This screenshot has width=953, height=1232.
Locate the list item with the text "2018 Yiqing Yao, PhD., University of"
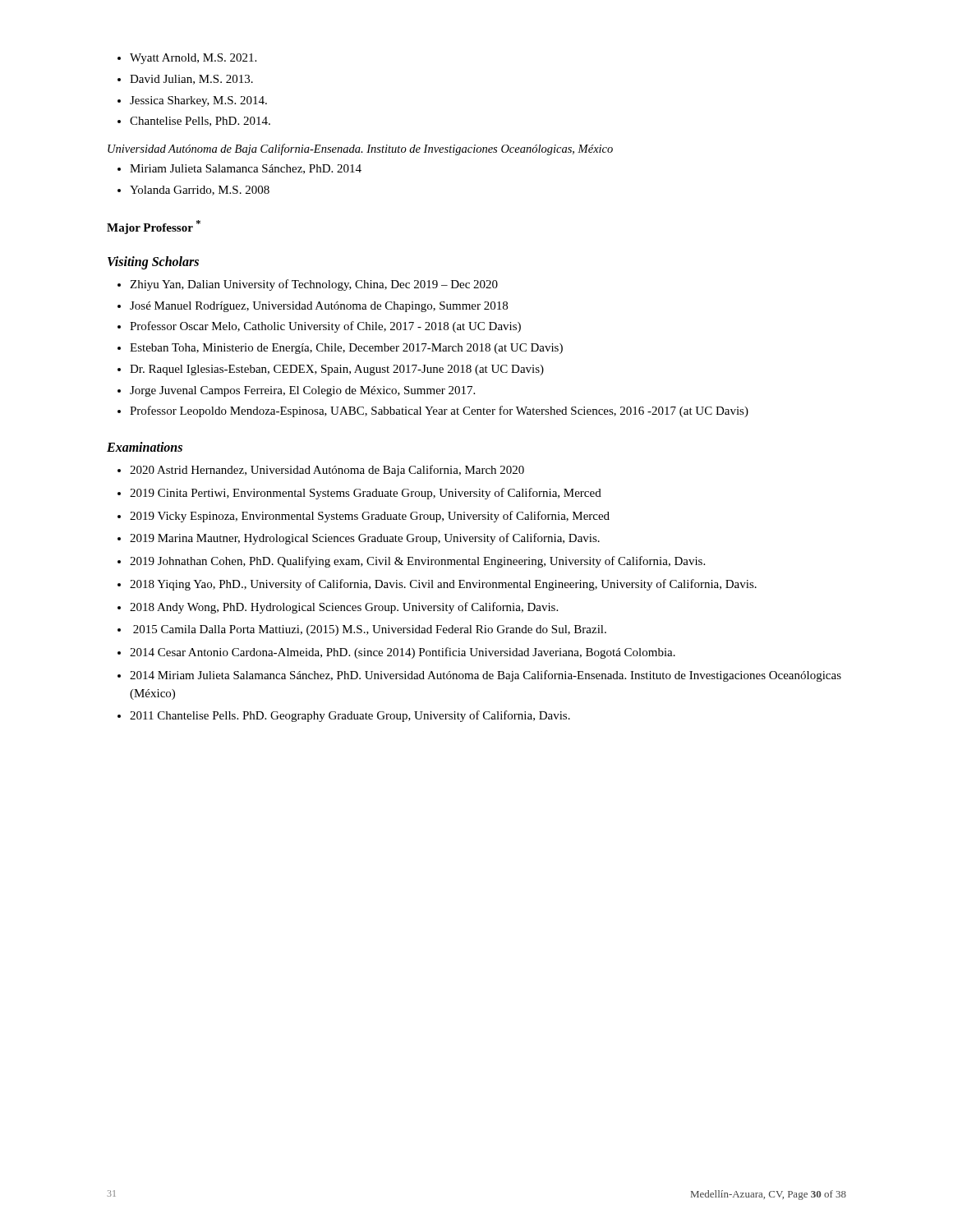[x=443, y=584]
